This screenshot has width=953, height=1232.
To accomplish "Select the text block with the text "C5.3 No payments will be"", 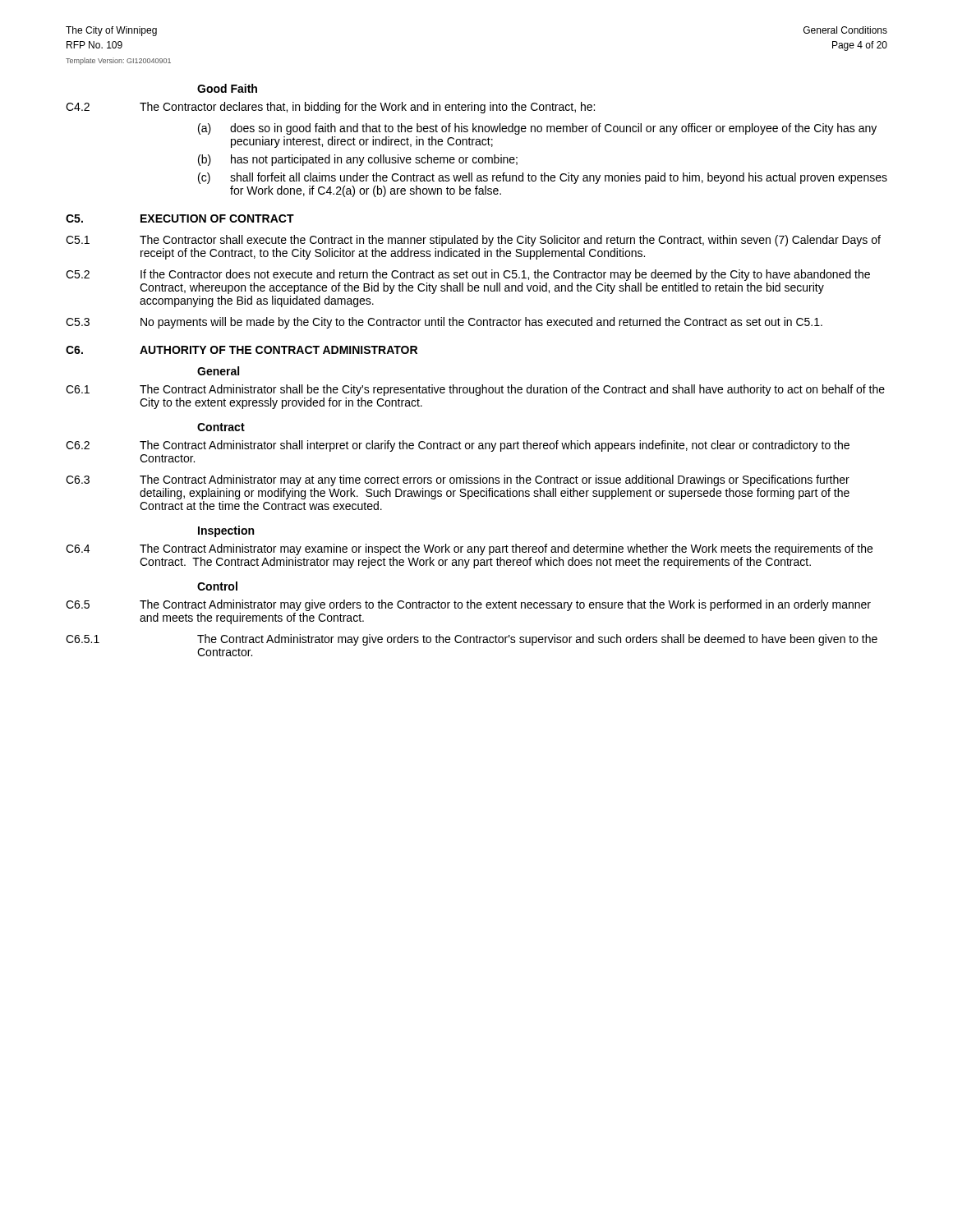I will pyautogui.click(x=476, y=322).
